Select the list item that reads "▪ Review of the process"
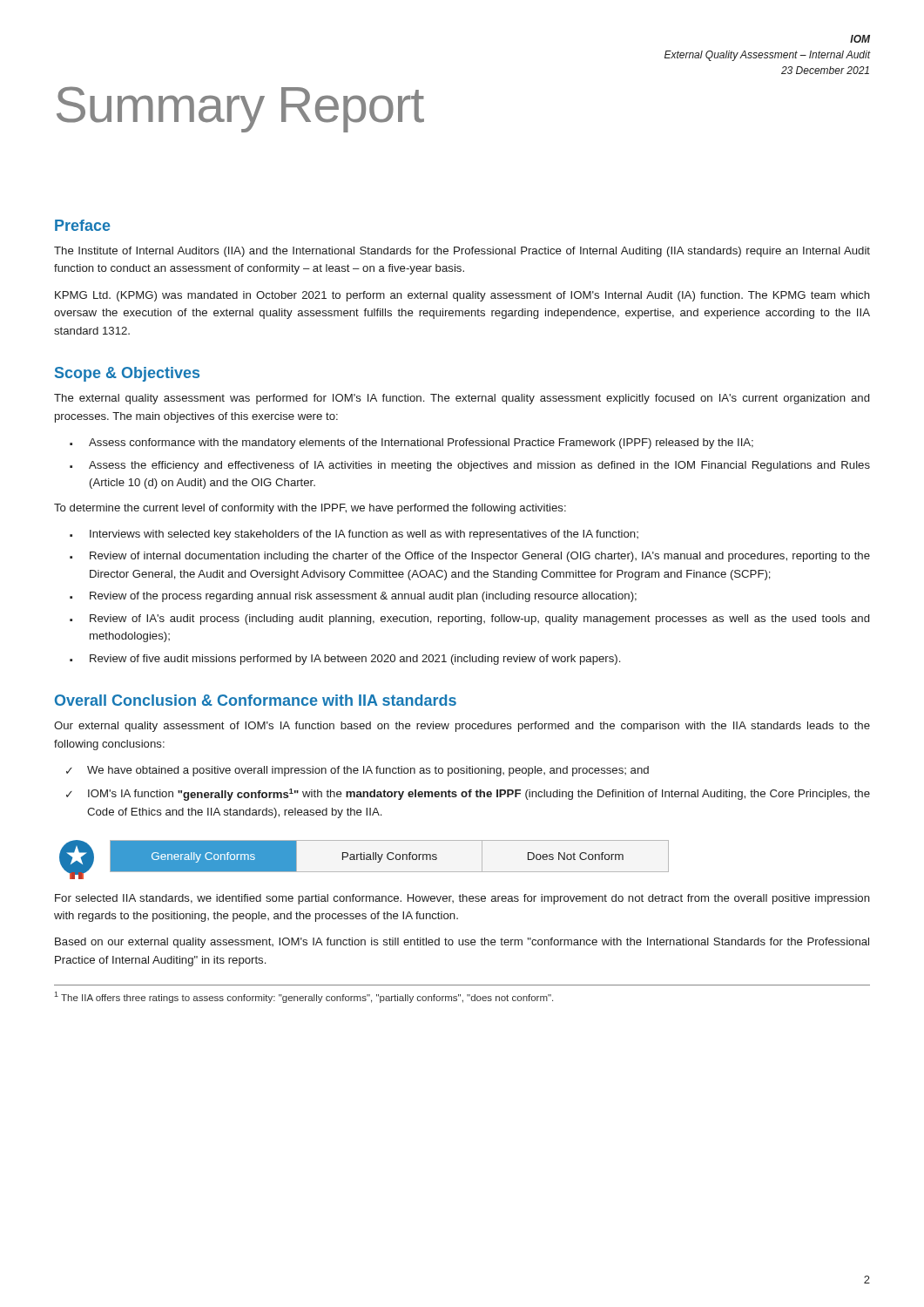 [353, 597]
